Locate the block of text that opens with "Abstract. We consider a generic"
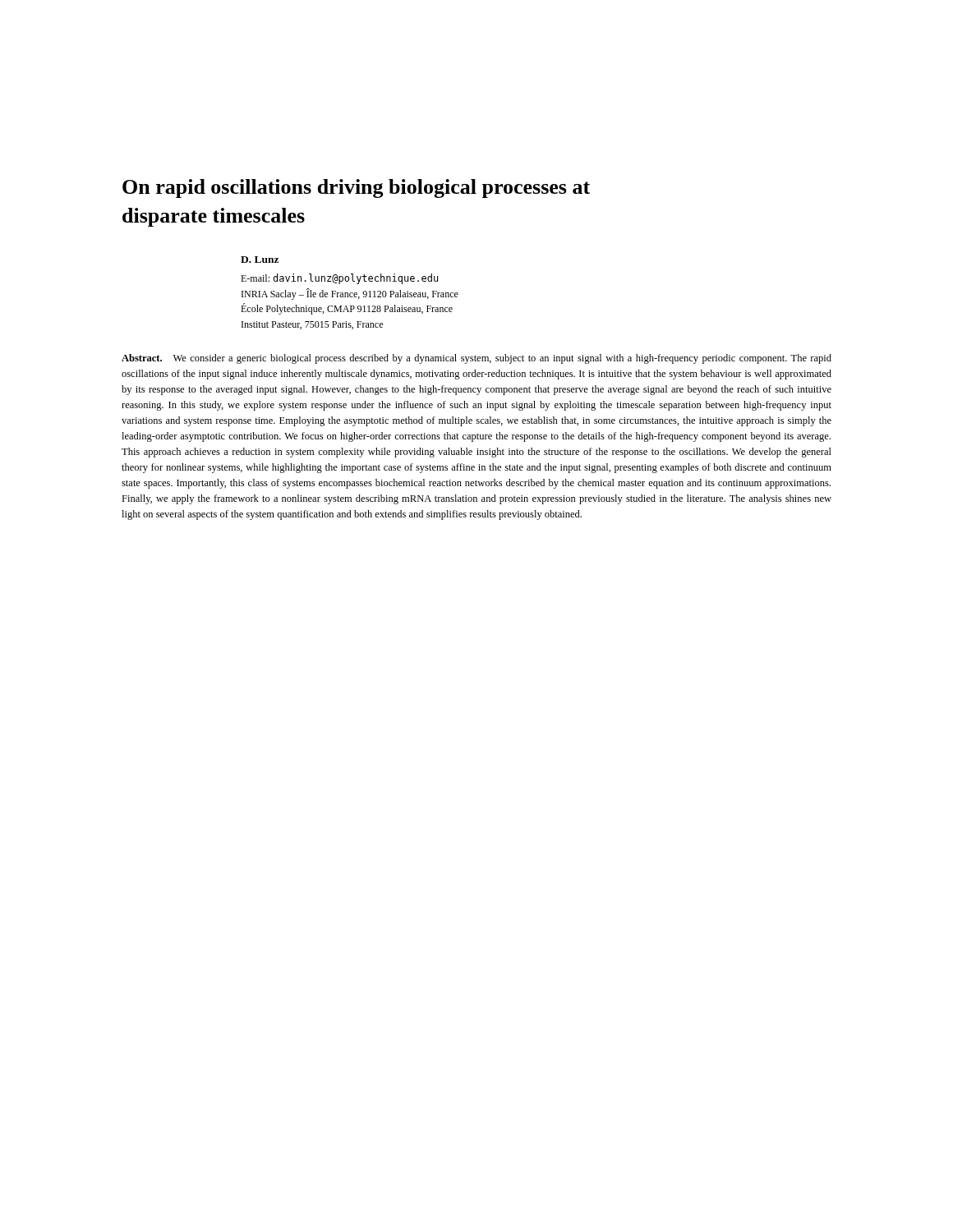This screenshot has height=1232, width=953. [x=476, y=436]
